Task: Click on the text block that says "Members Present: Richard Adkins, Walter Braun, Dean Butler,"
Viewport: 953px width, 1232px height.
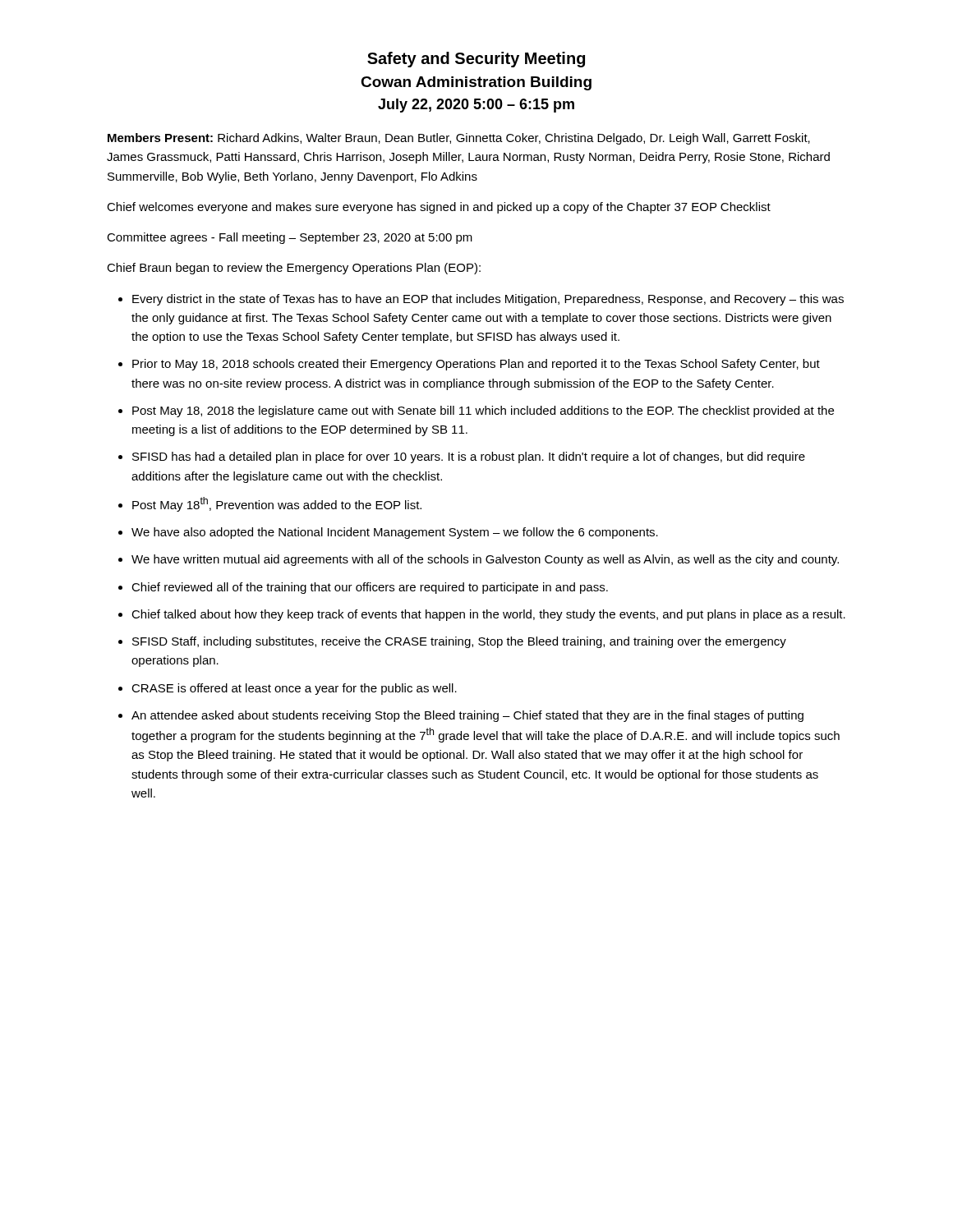Action: pos(469,157)
